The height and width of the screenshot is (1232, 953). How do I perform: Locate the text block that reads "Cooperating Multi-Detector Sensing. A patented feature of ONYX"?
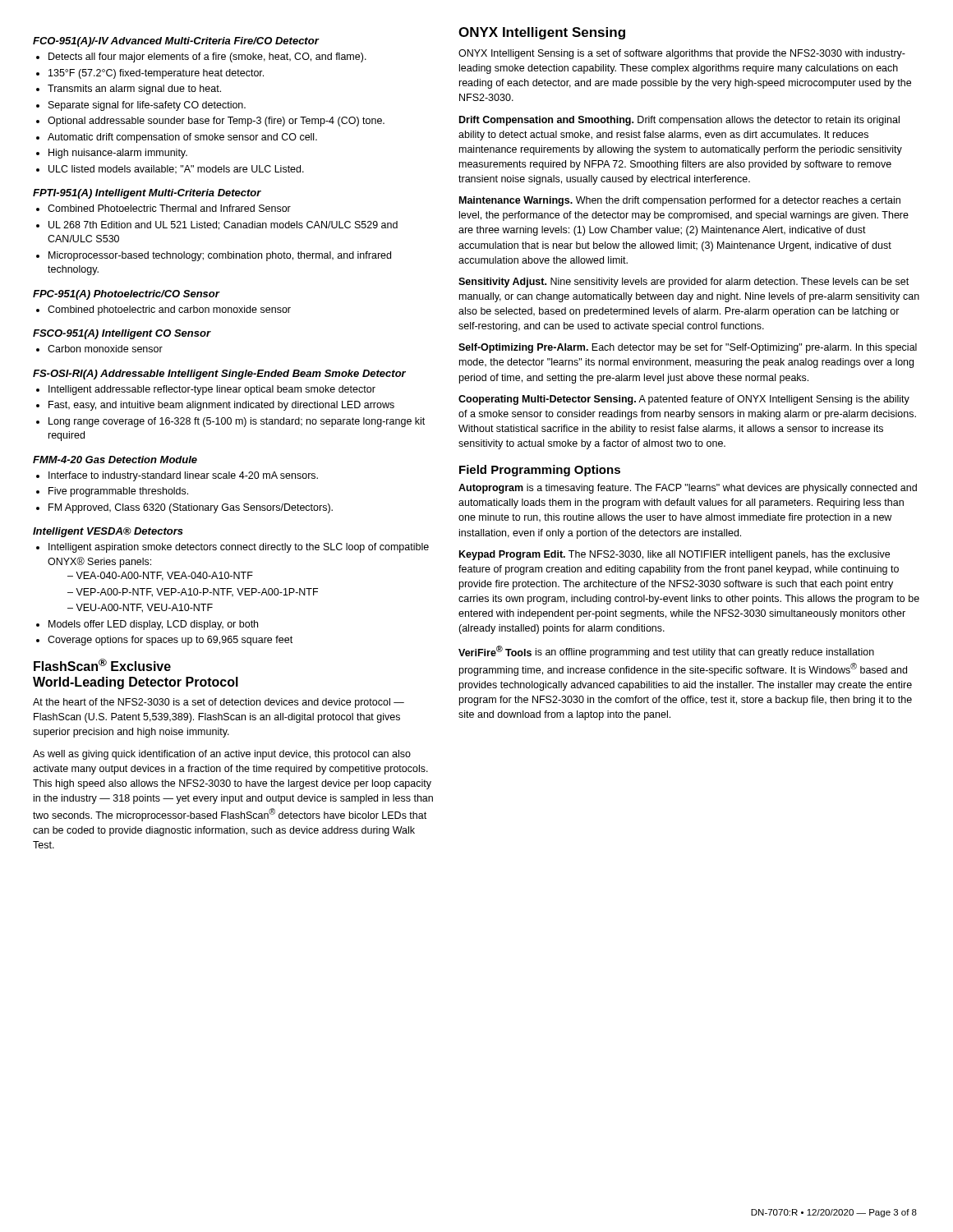coord(688,421)
